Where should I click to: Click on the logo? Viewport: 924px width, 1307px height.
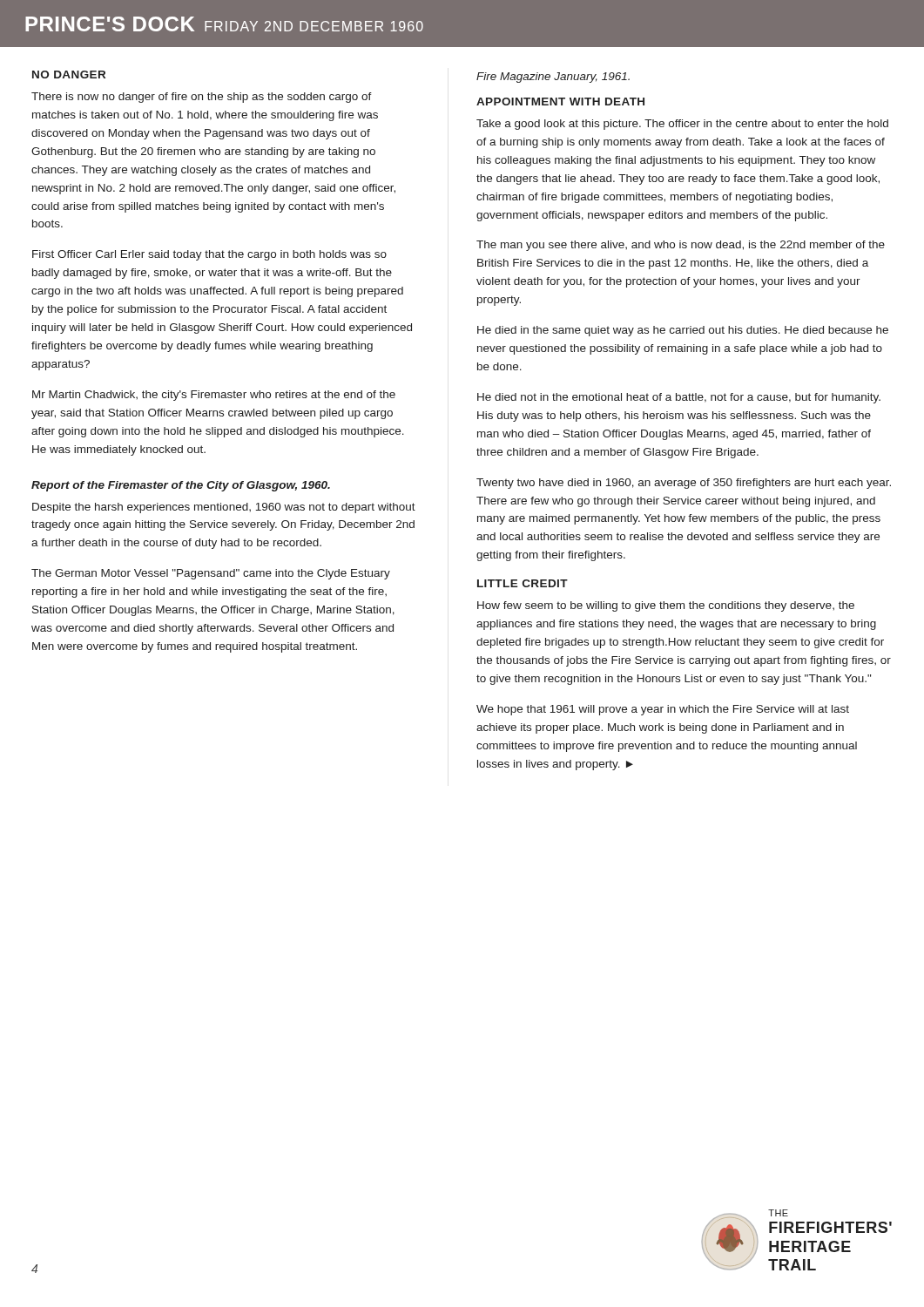click(797, 1242)
